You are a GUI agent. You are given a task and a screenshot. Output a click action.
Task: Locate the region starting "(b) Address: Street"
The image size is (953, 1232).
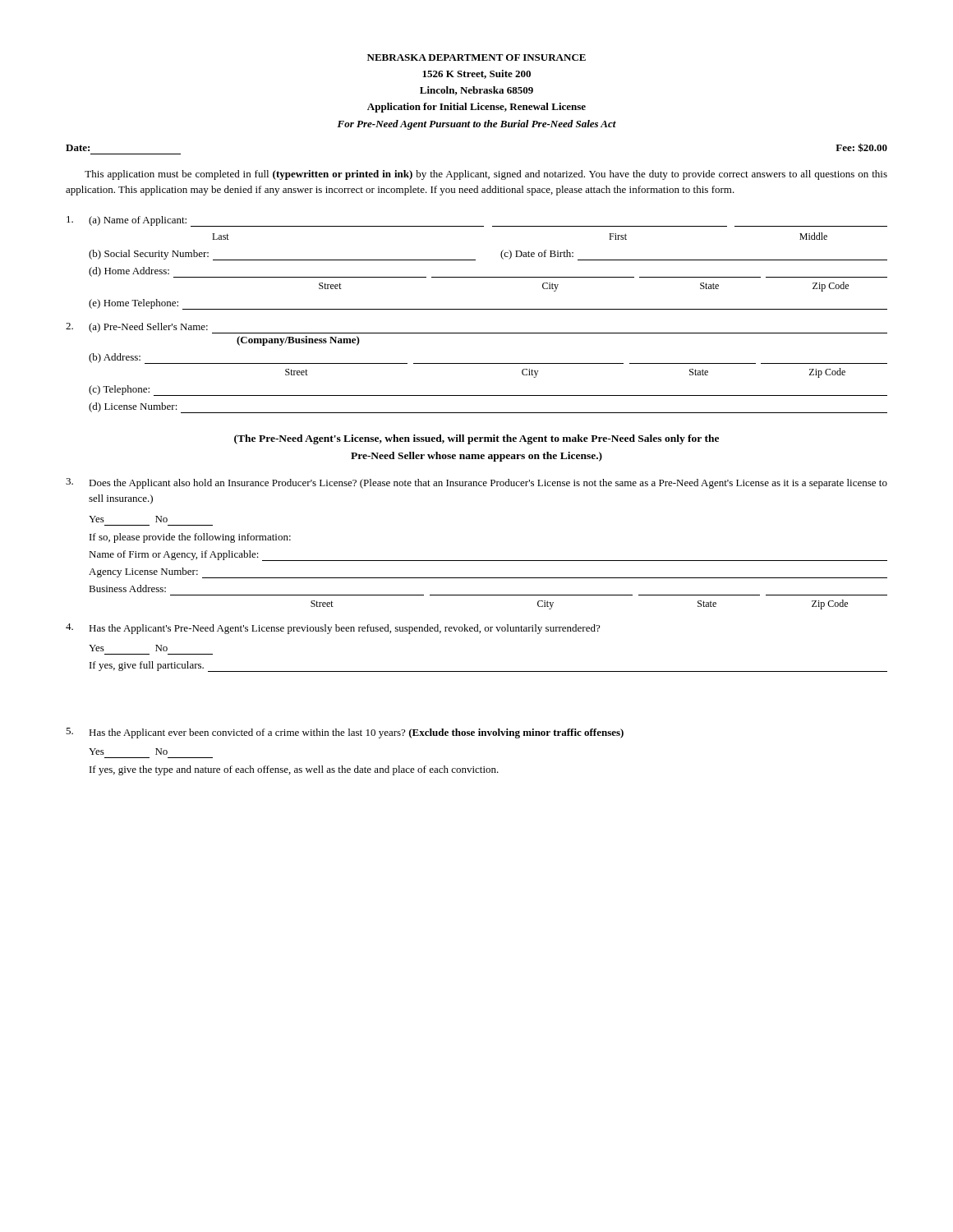click(x=488, y=364)
